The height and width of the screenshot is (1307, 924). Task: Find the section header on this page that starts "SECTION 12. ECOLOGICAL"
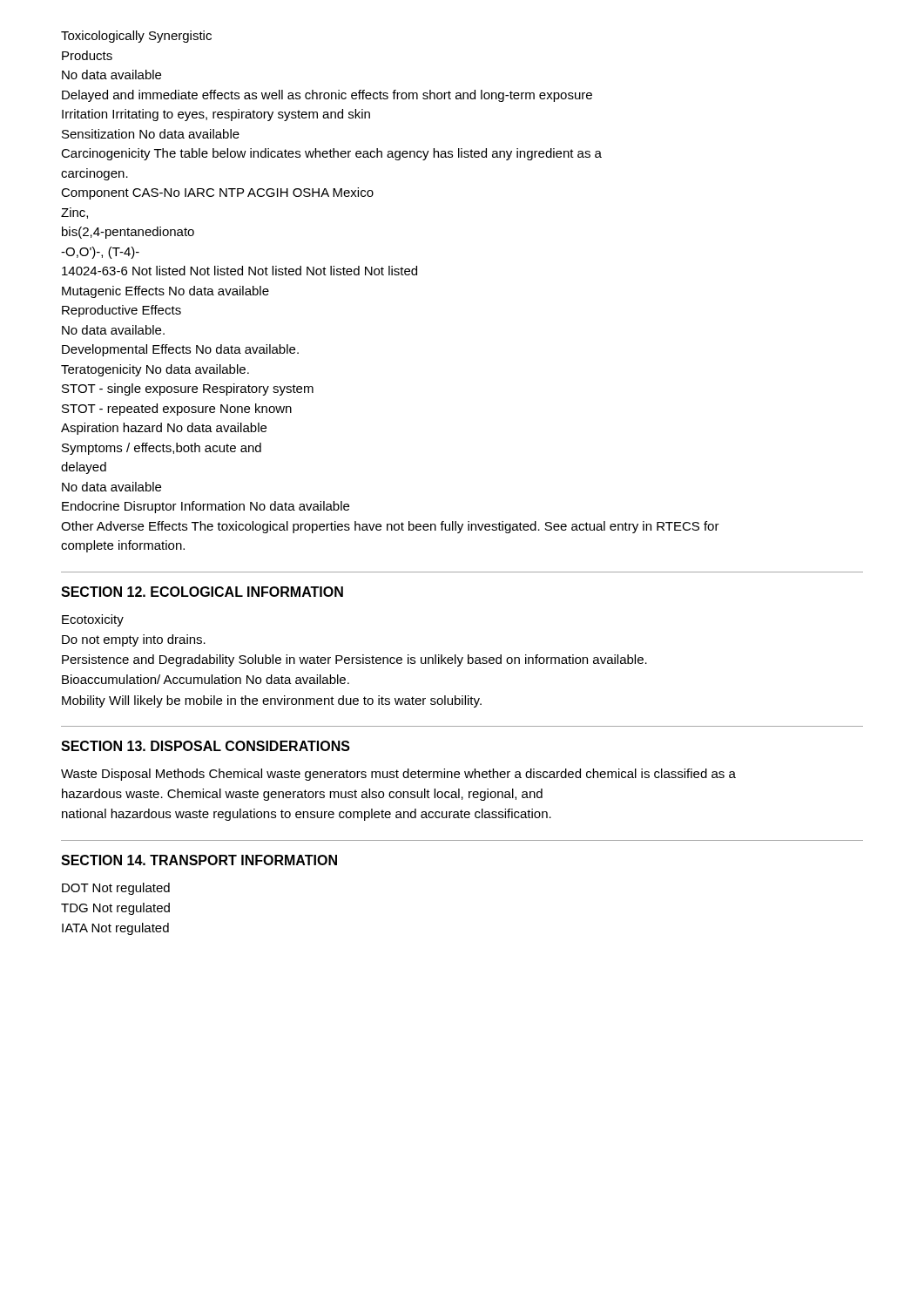[x=202, y=592]
